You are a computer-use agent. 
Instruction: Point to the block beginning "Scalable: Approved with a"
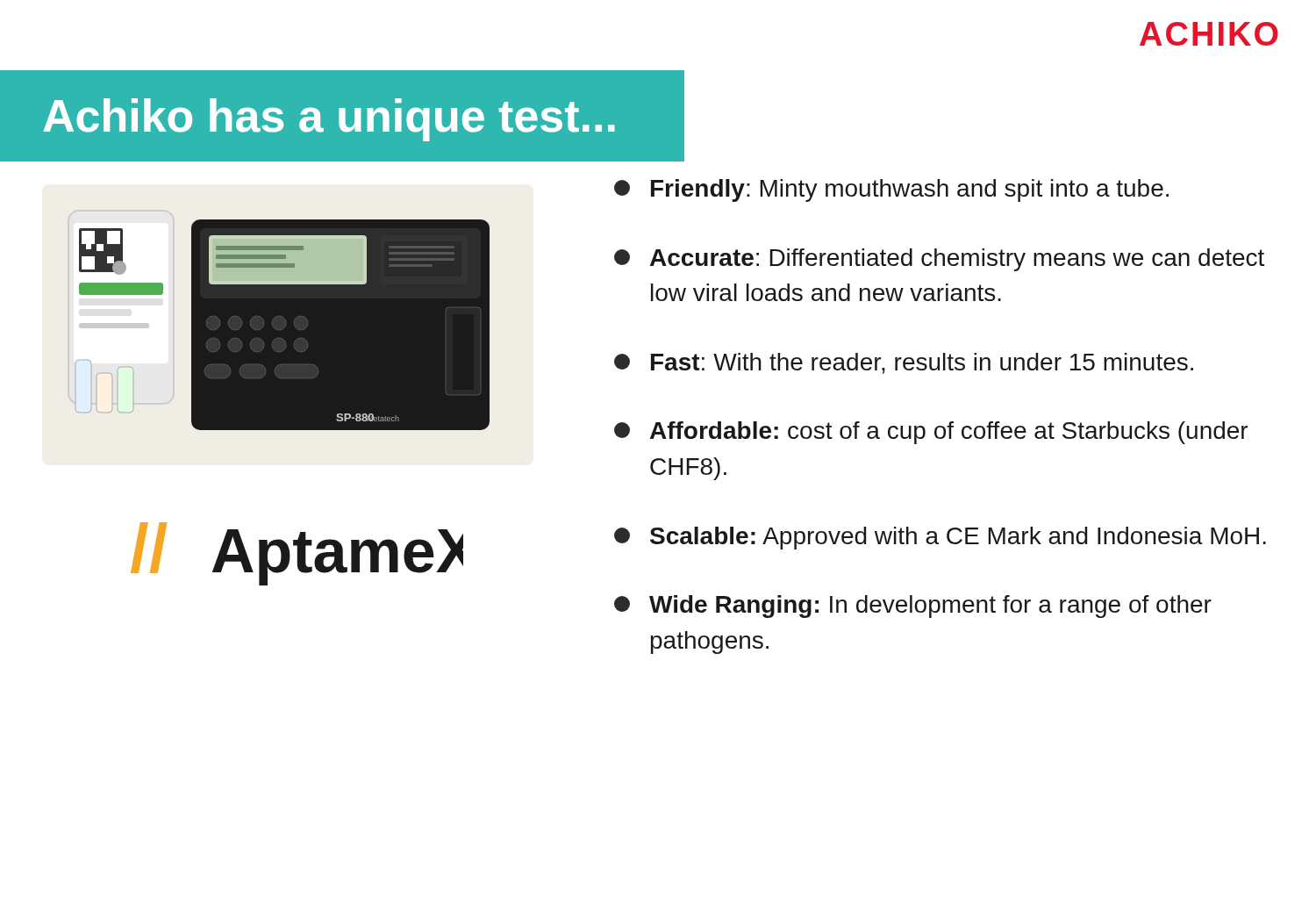(x=941, y=536)
